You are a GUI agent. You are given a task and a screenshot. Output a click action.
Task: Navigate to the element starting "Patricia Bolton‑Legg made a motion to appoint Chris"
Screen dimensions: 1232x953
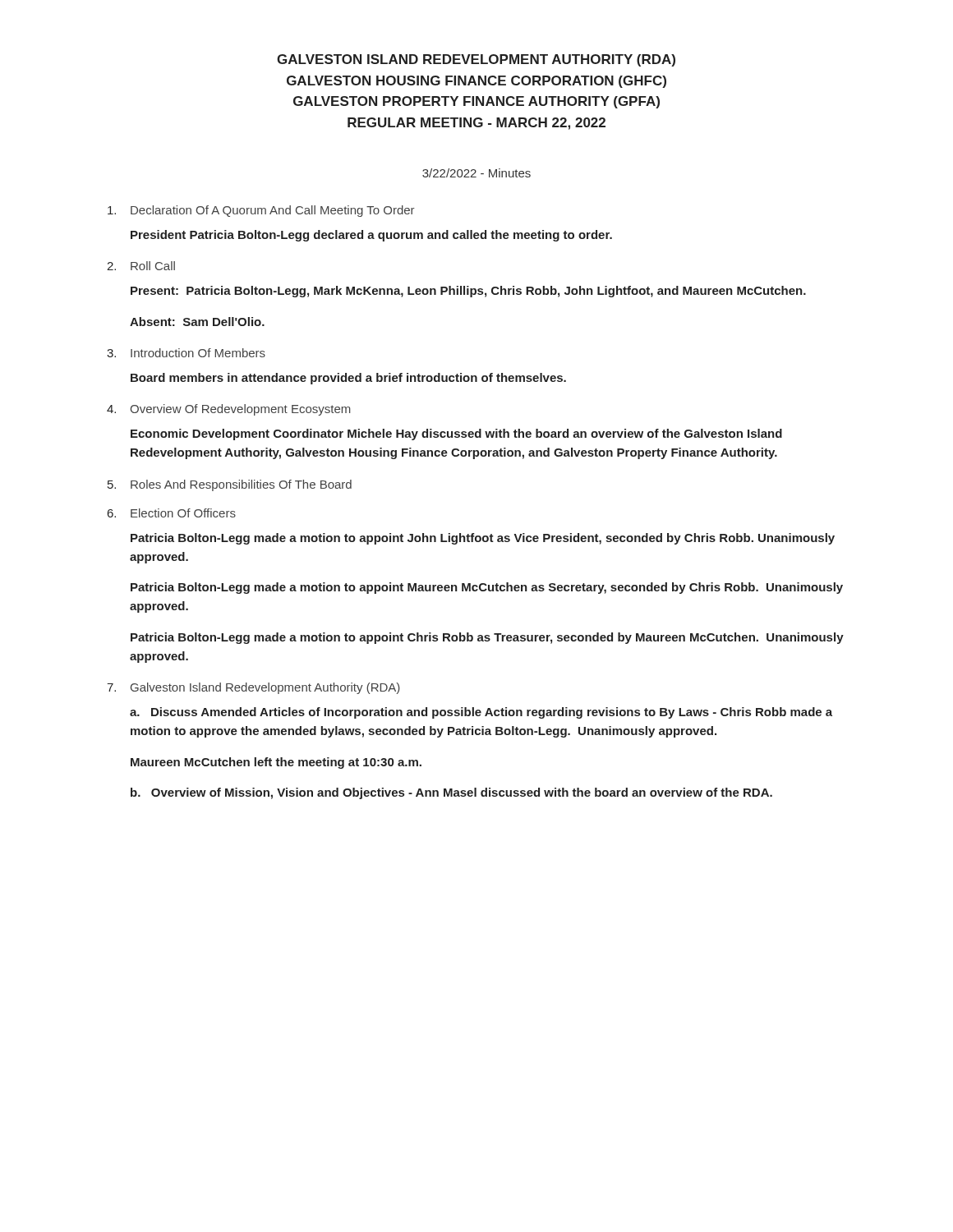click(487, 646)
